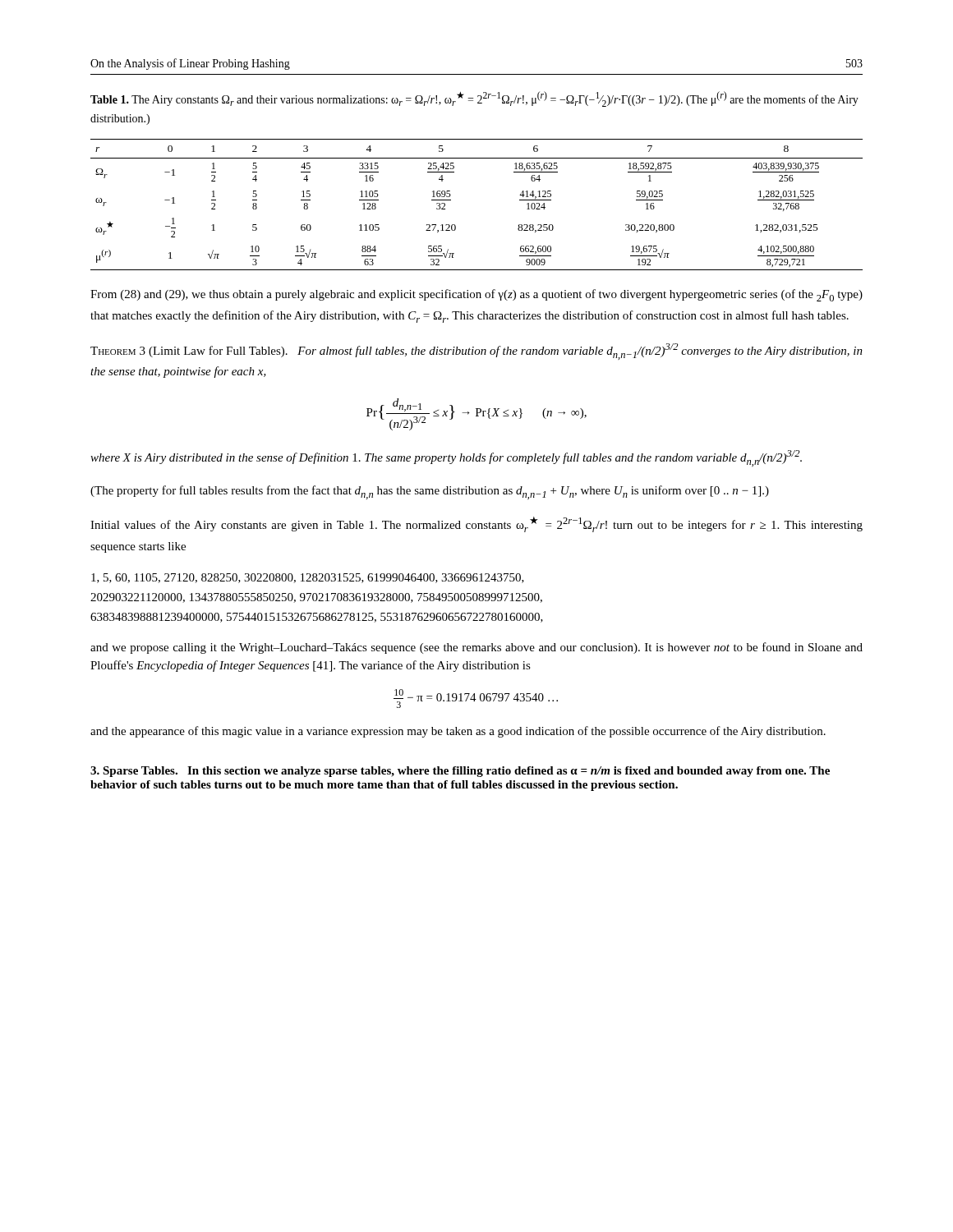This screenshot has width=953, height=1232.
Task: Where is the passage that starts "(The property for full"?
Action: point(430,492)
